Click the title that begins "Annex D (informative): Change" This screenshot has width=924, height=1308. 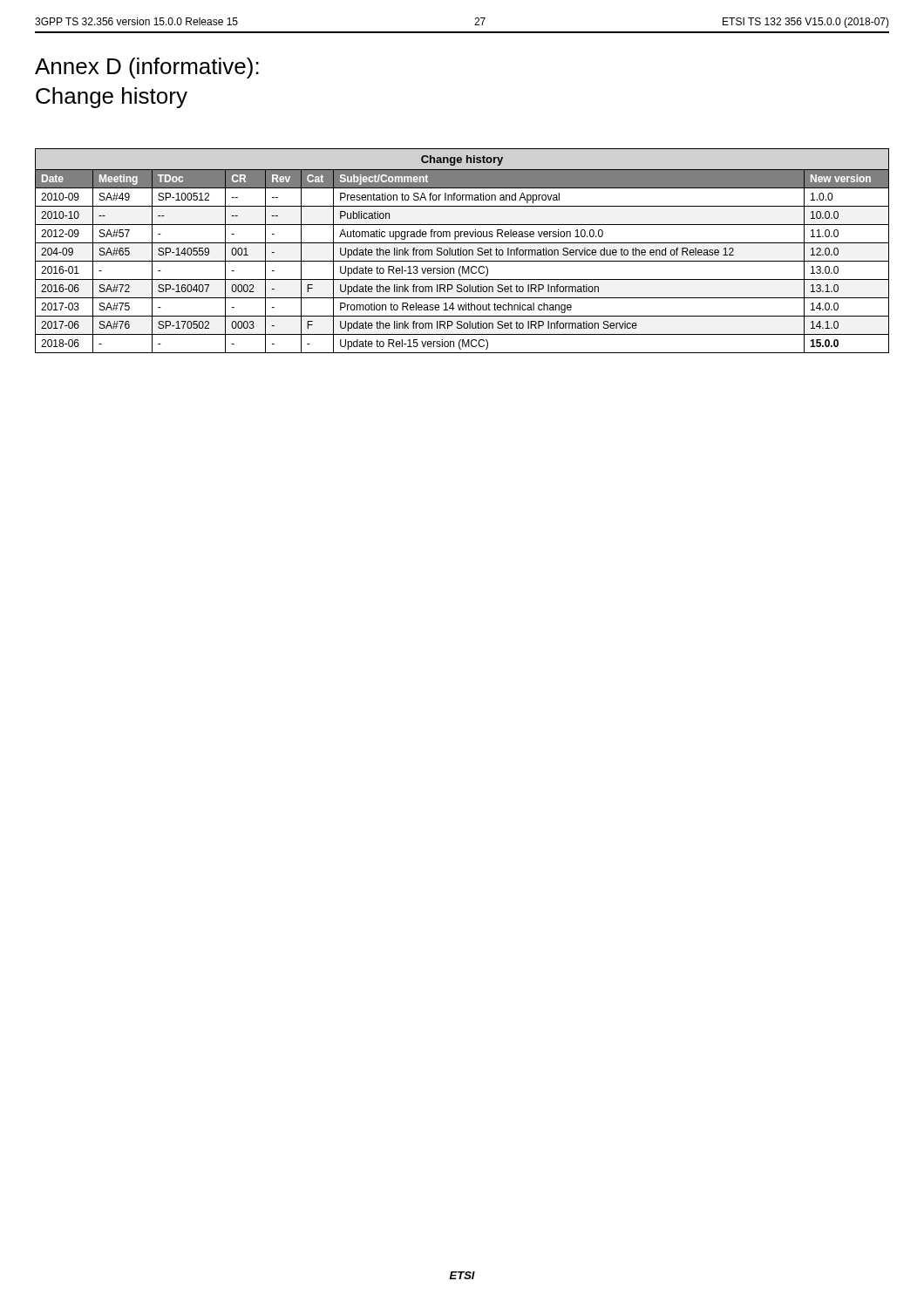click(x=148, y=81)
